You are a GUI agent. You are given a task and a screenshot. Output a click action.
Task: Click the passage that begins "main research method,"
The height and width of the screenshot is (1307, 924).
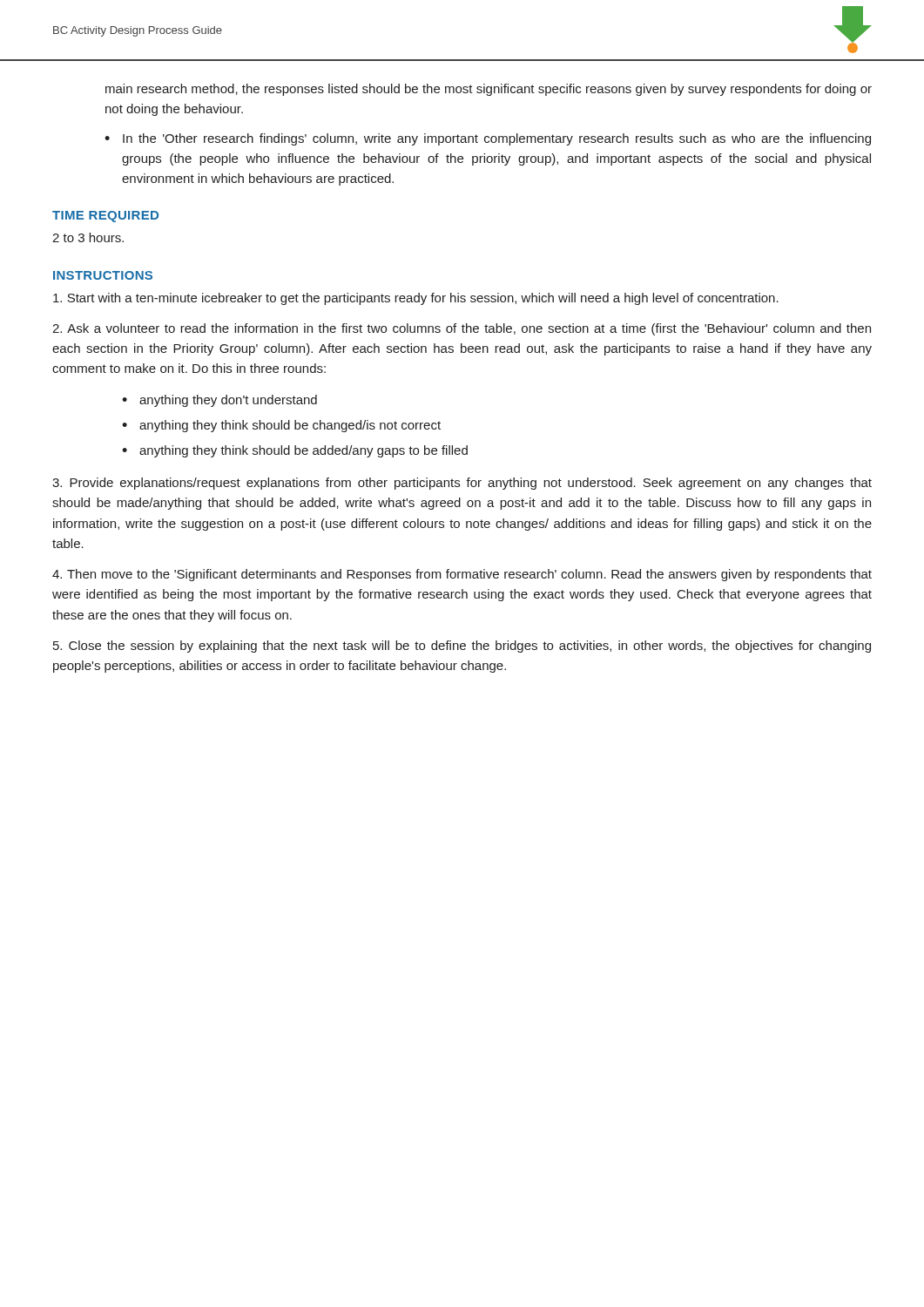tap(488, 99)
